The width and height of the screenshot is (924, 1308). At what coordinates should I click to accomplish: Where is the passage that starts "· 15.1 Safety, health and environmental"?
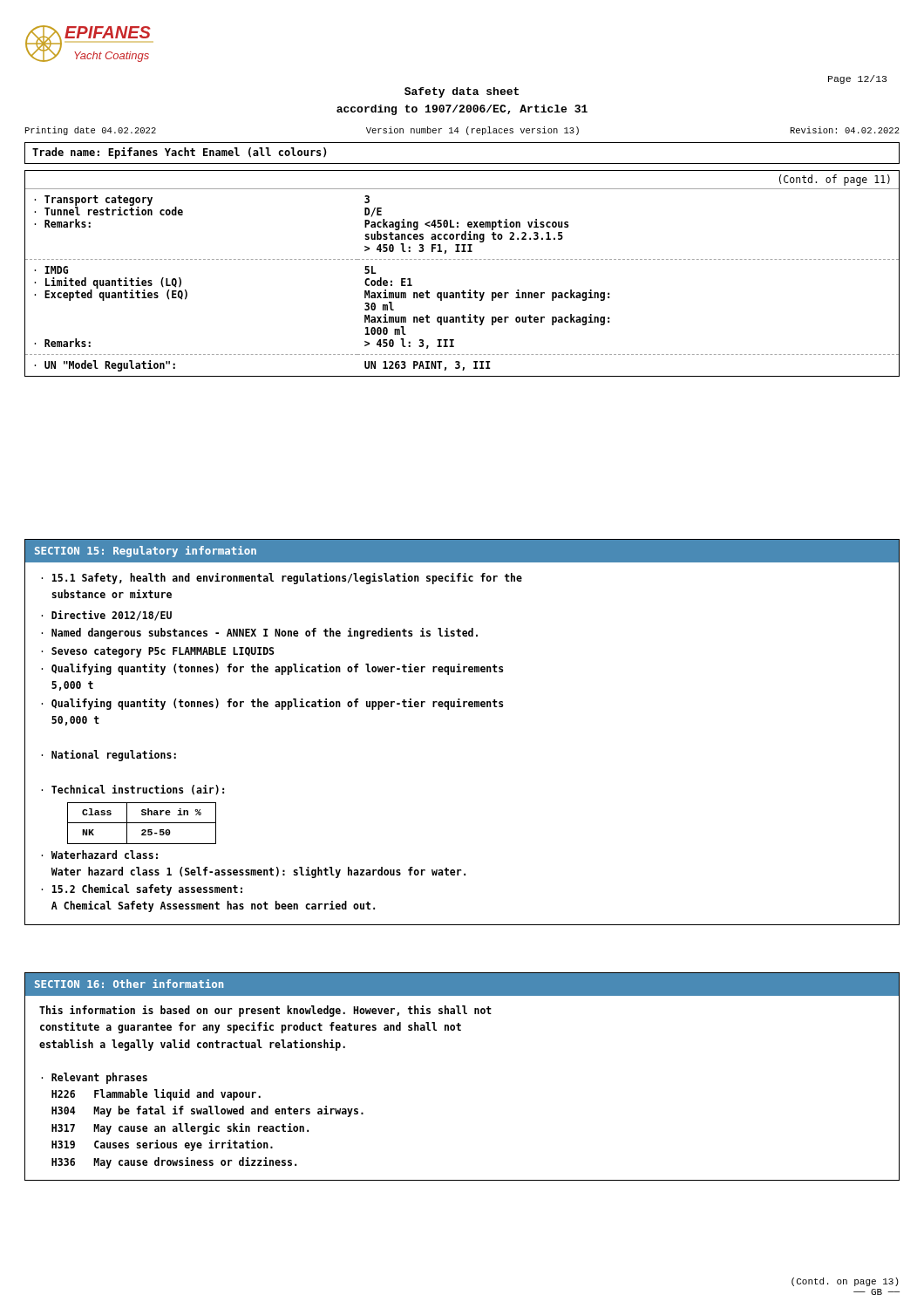click(x=281, y=587)
